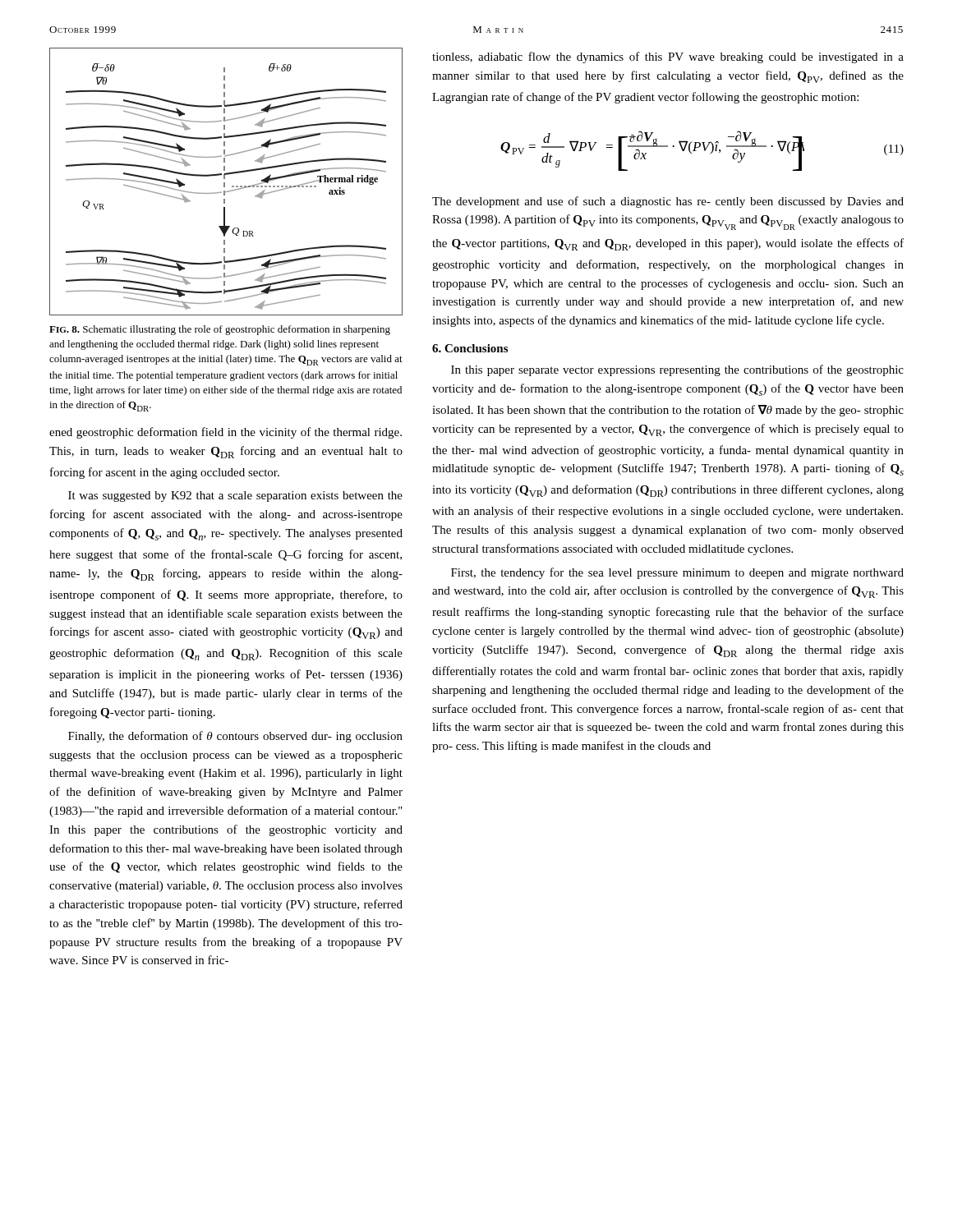
Task: Find the text starting "ened geostrophic deformation field"
Action: click(x=226, y=696)
